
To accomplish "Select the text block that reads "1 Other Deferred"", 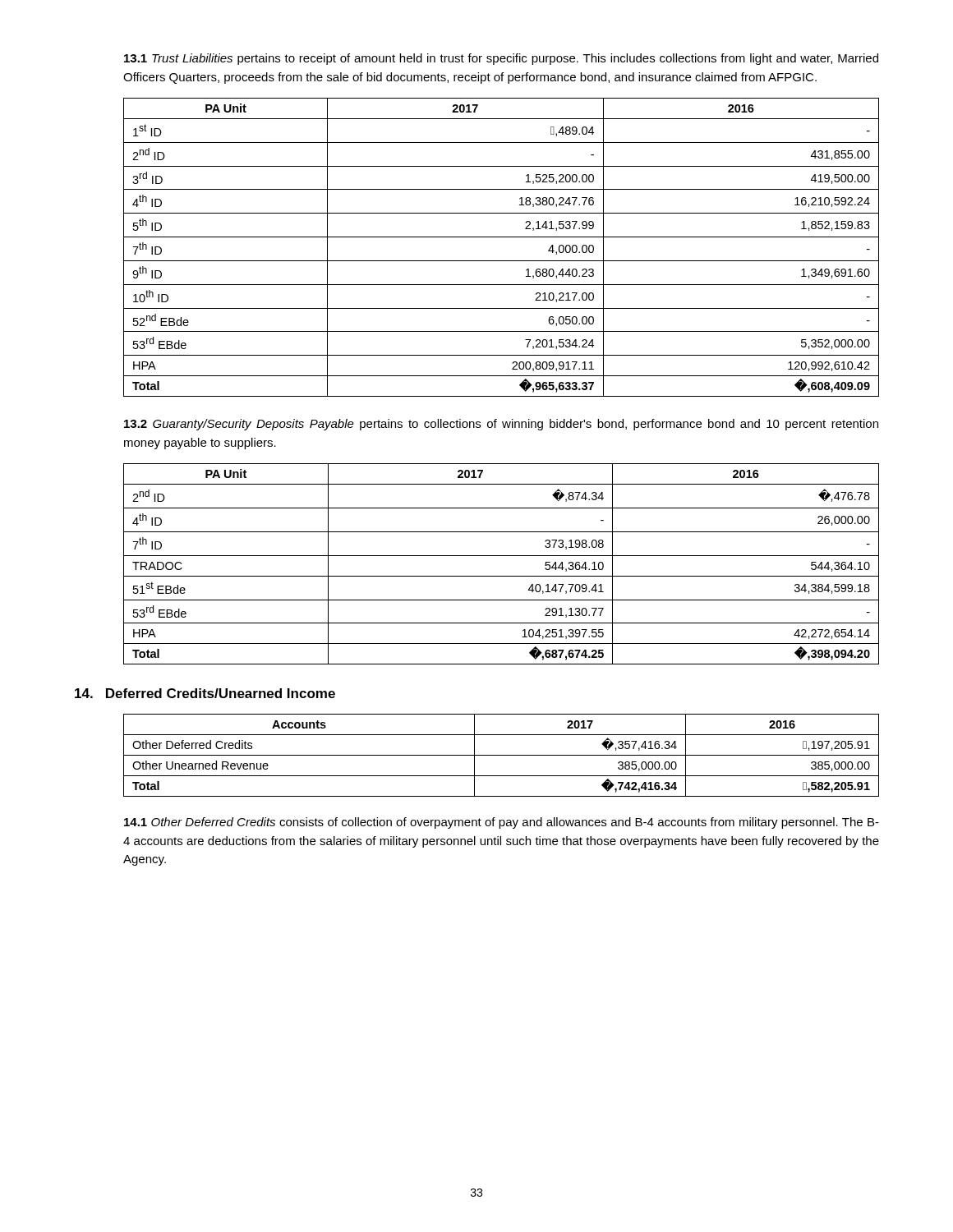I will [501, 841].
